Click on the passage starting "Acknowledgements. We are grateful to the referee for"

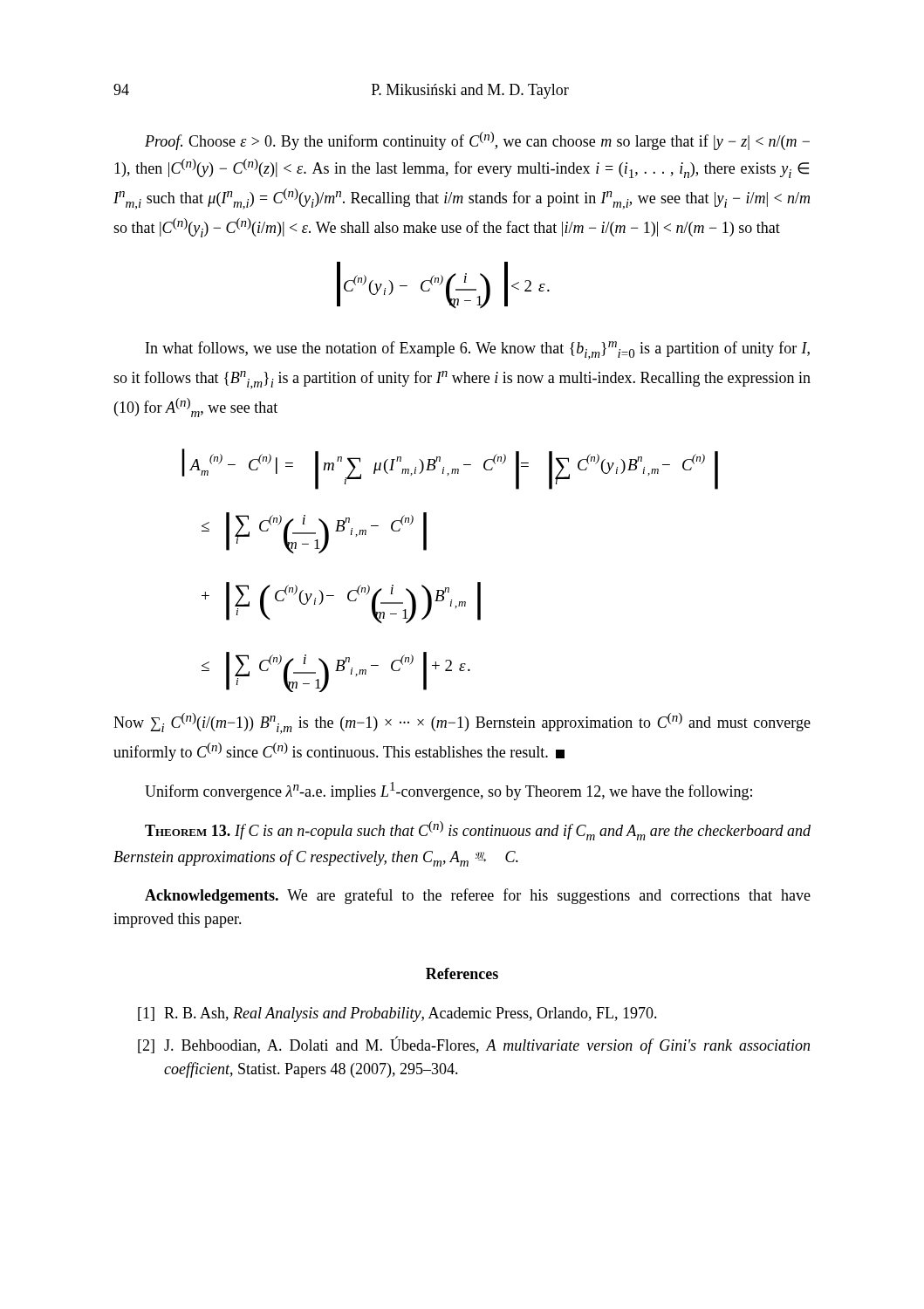tap(462, 907)
